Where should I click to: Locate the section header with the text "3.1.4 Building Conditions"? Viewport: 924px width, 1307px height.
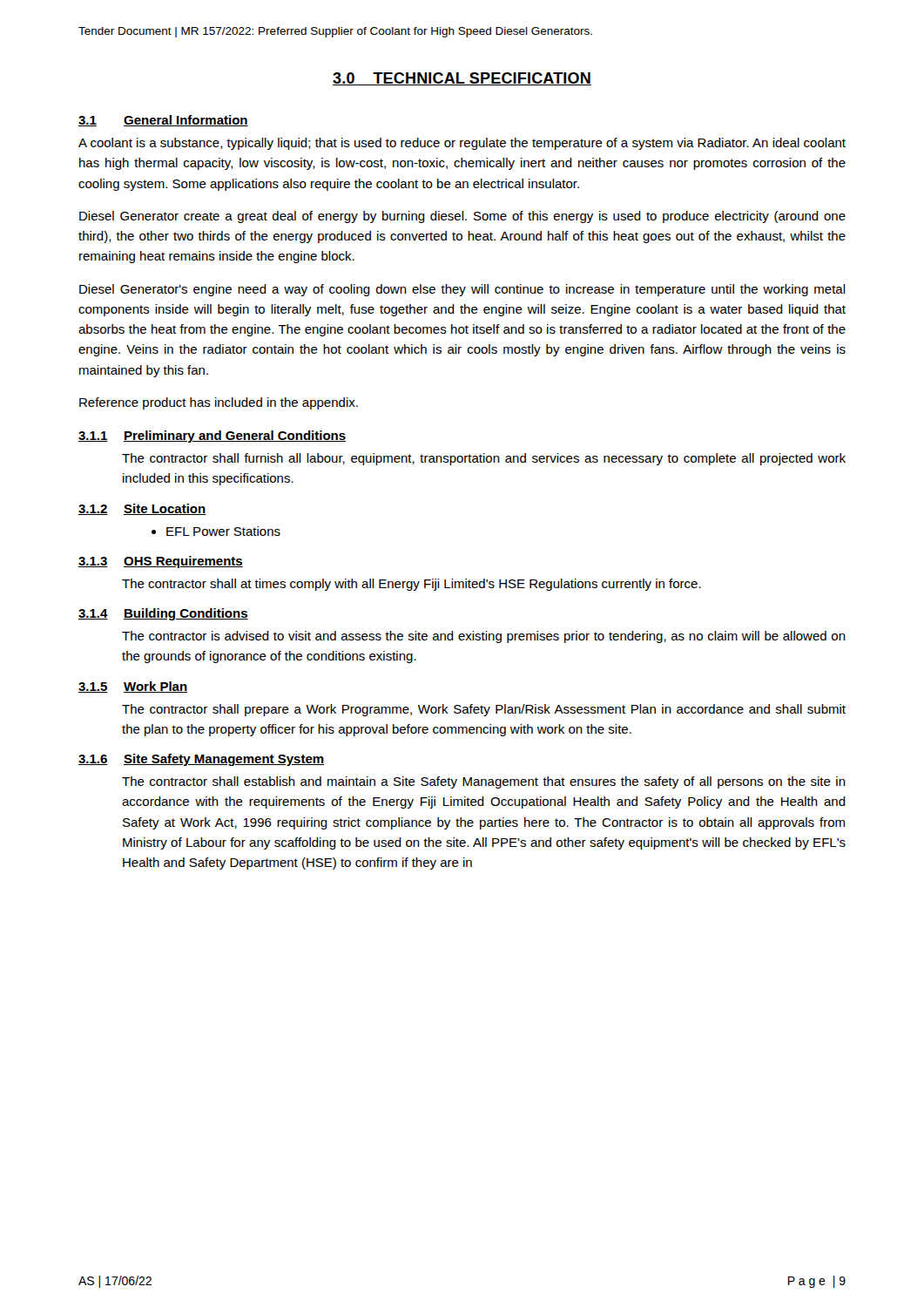pyautogui.click(x=163, y=613)
